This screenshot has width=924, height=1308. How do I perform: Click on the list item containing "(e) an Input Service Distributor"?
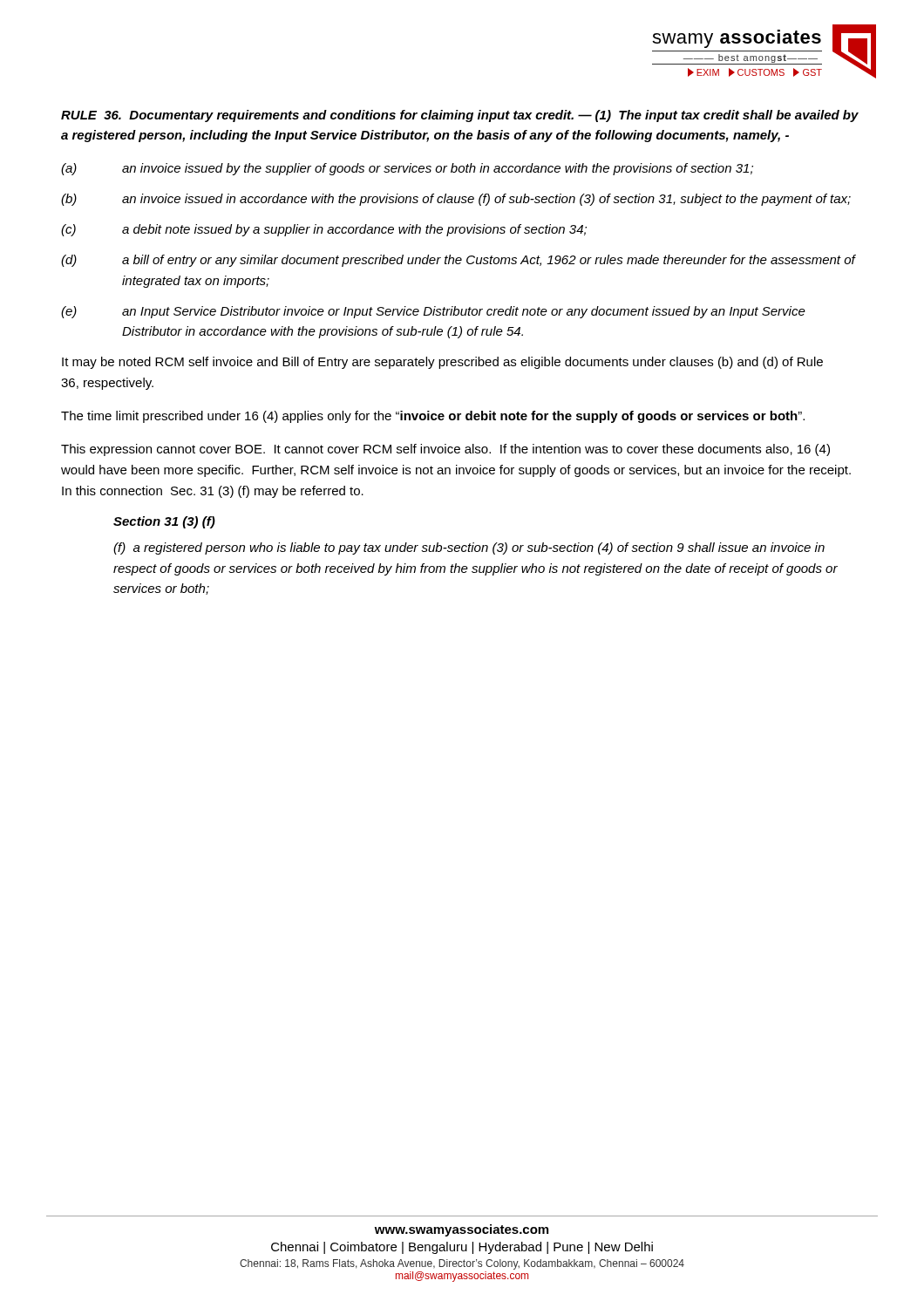pos(462,321)
